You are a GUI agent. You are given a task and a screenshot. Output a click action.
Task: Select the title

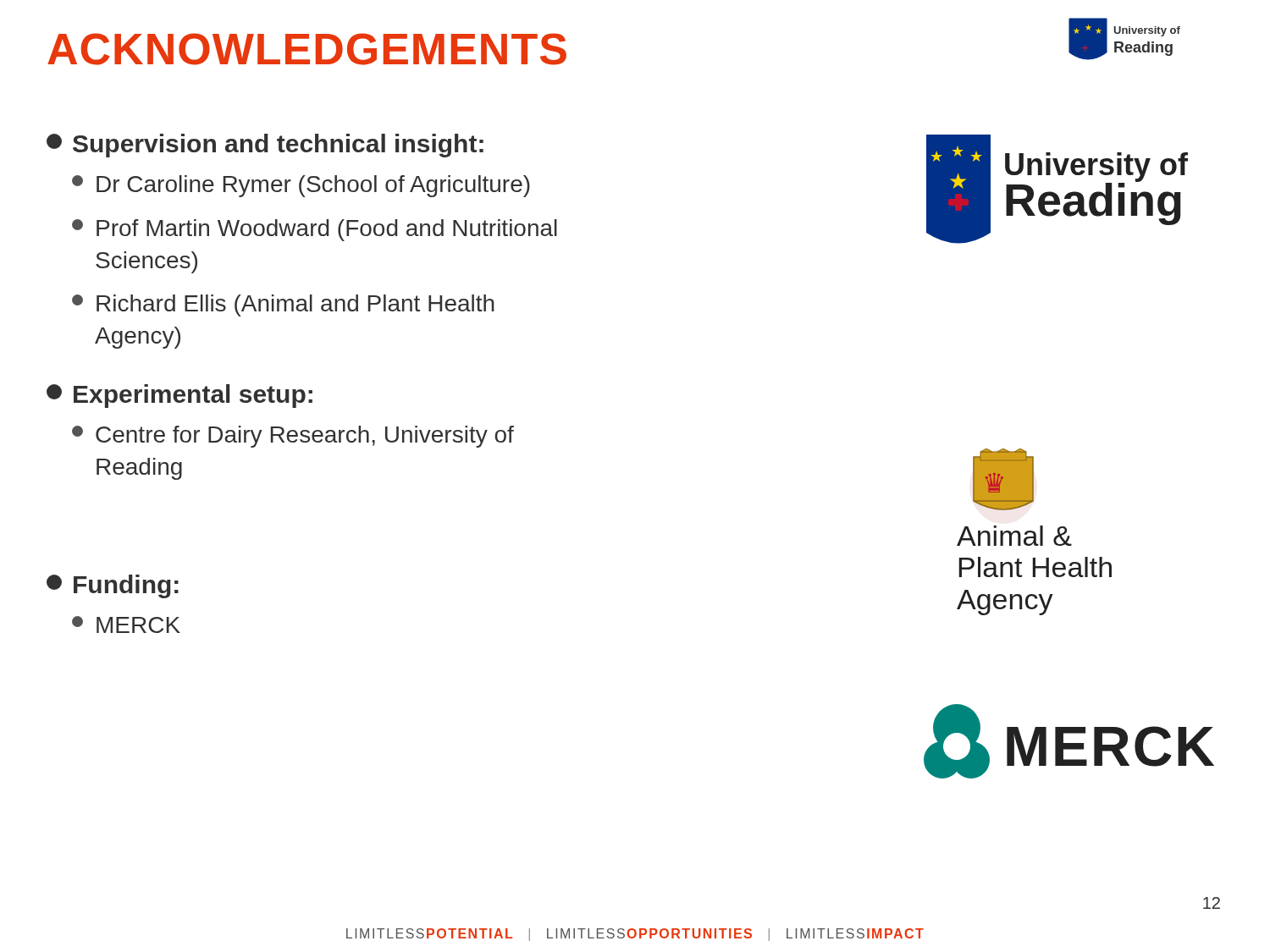pos(635,50)
